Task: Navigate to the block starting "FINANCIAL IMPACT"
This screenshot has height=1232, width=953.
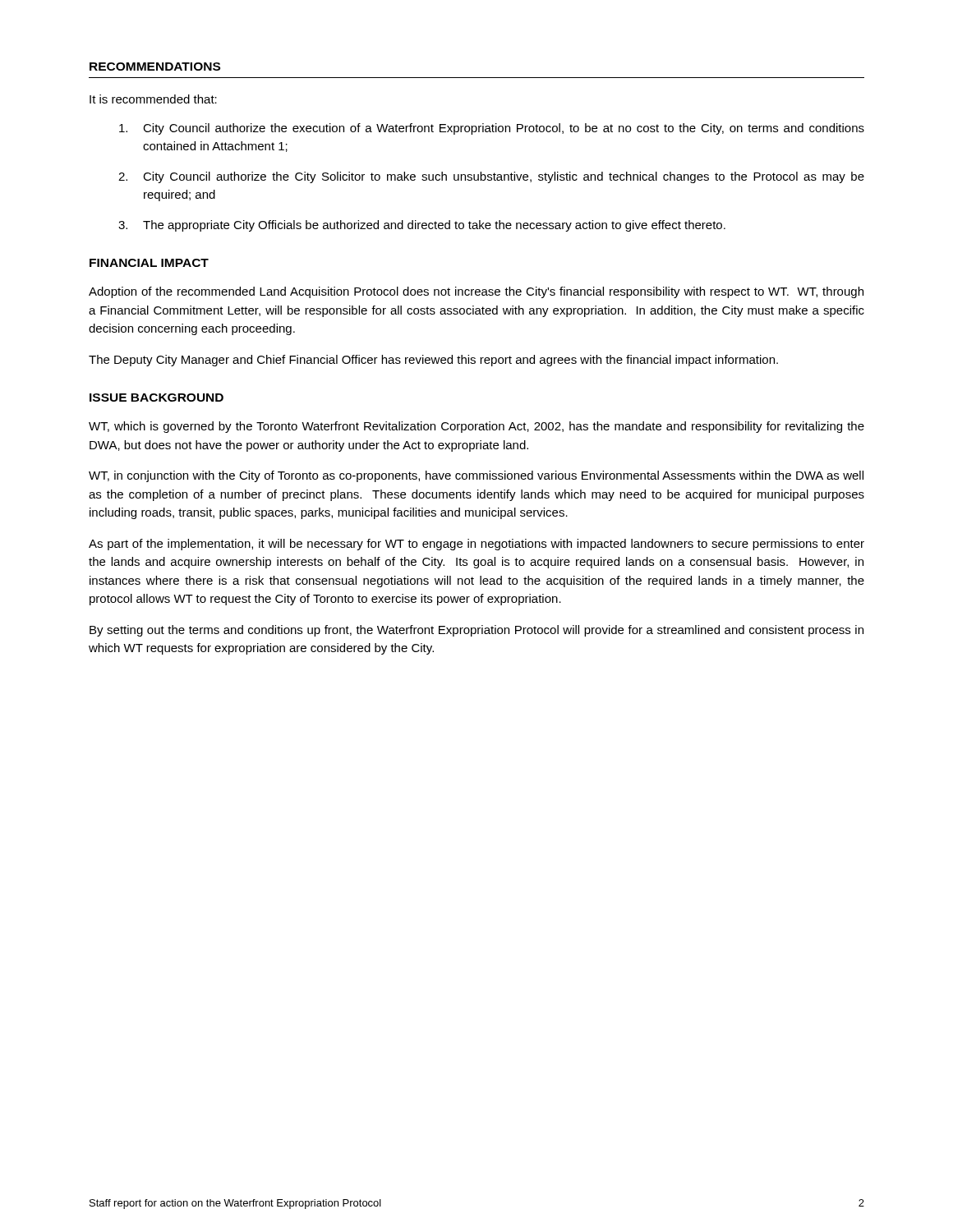Action: point(149,263)
